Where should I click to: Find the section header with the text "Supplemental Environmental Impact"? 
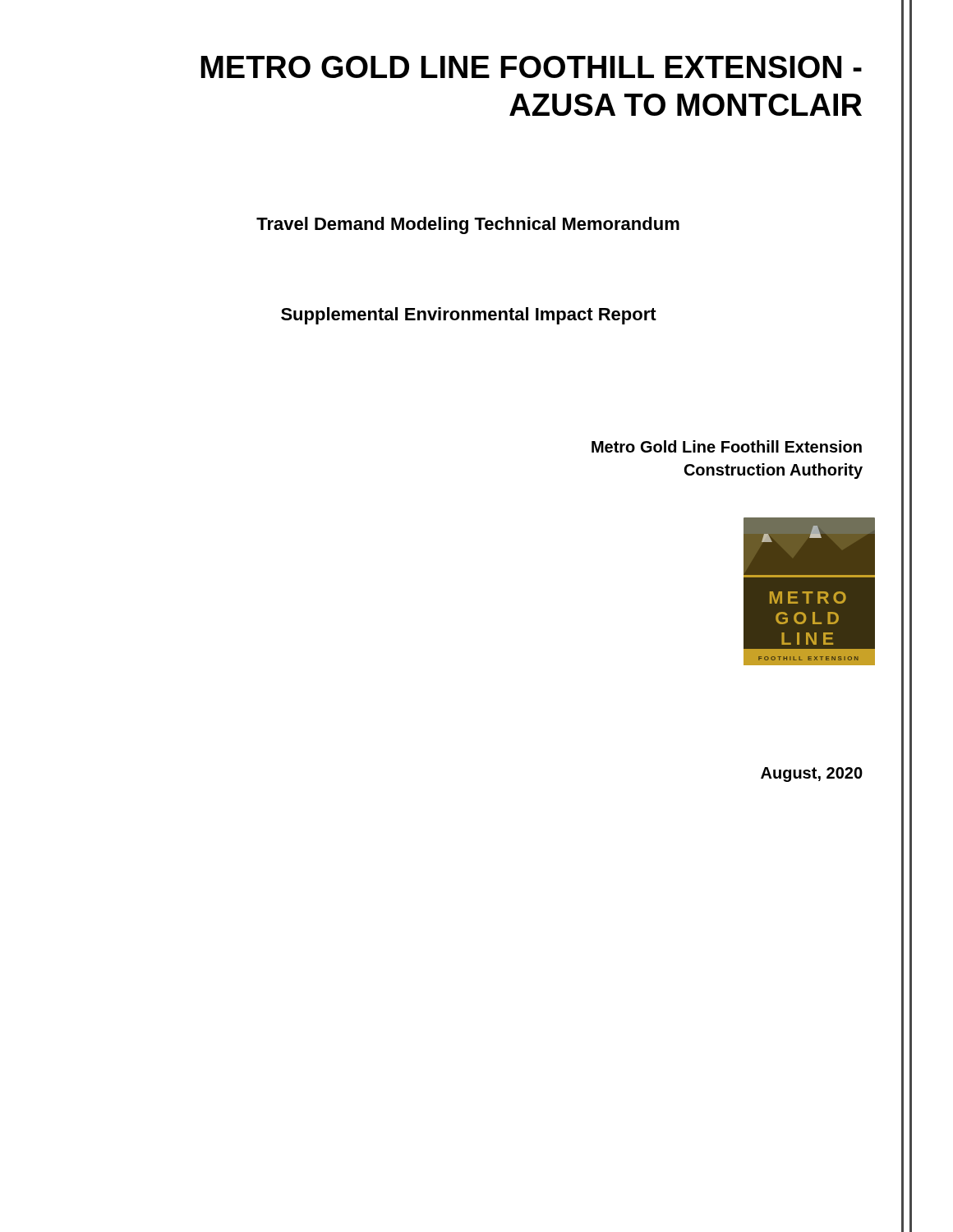coord(468,314)
